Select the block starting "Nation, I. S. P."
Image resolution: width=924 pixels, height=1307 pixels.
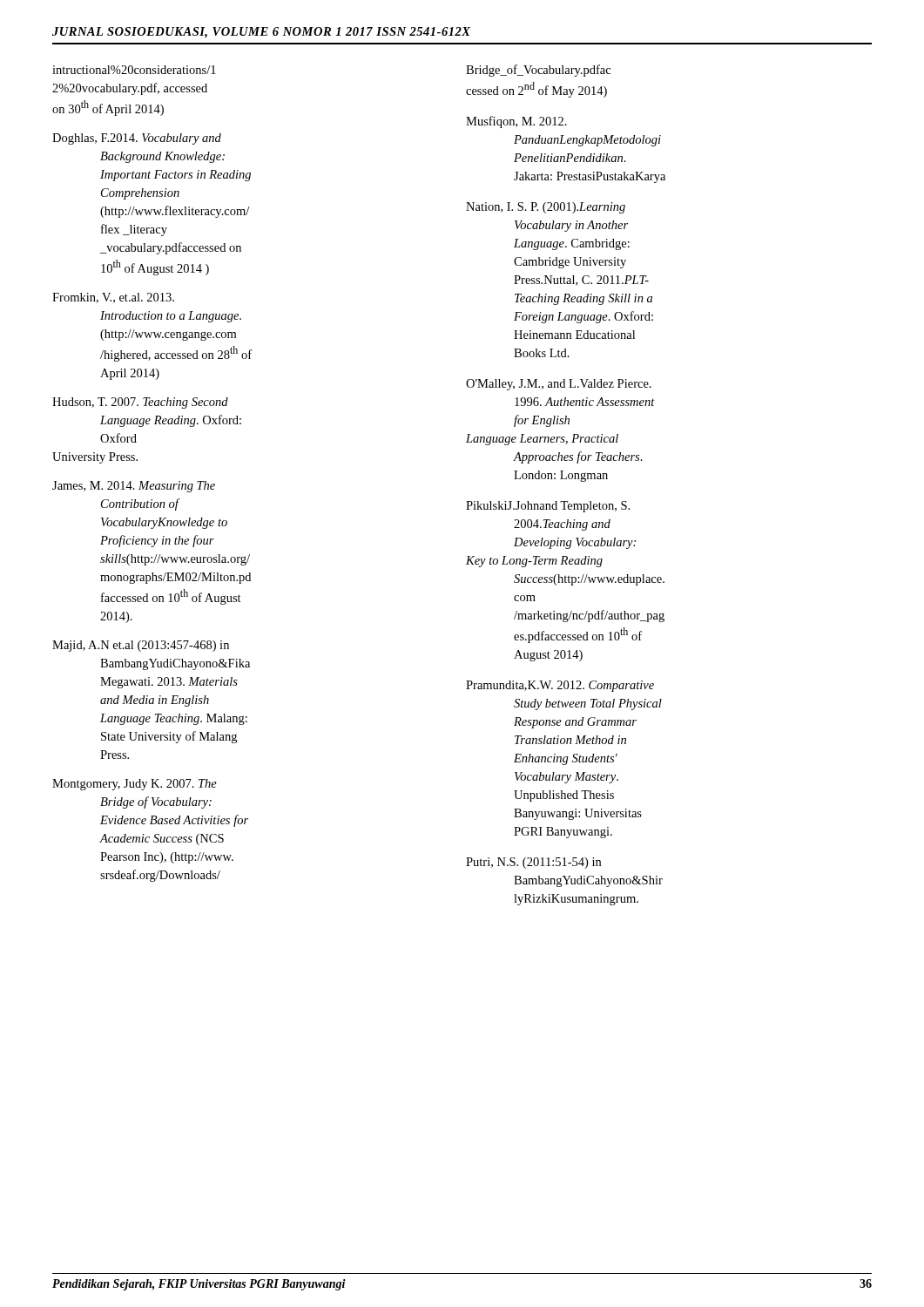click(546, 208)
